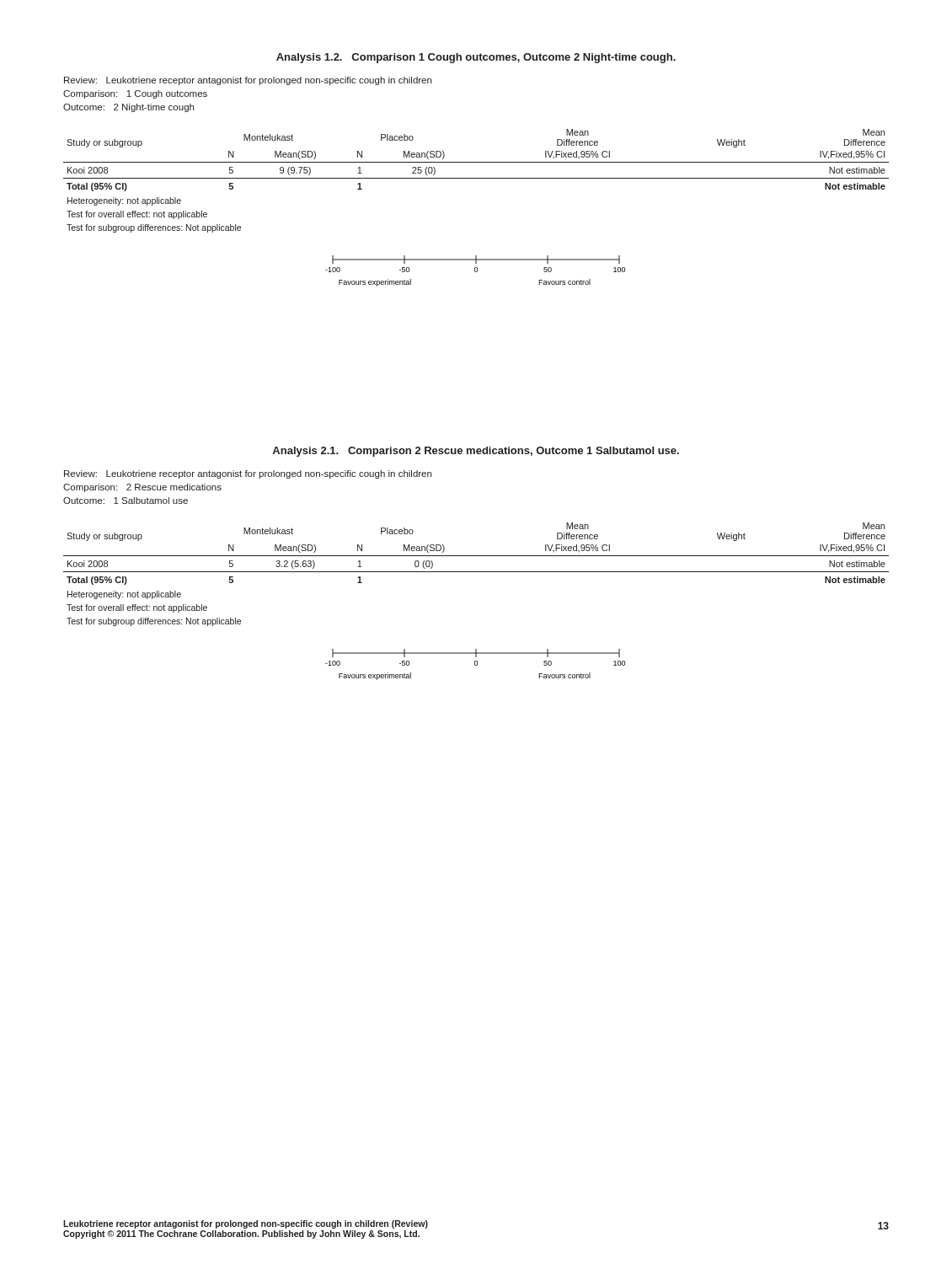Screen dimensions: 1264x952
Task: Locate the title with the text "Analysis 1.2. Comparison 1 Cough outcomes, Outcome 2"
Action: [x=476, y=57]
